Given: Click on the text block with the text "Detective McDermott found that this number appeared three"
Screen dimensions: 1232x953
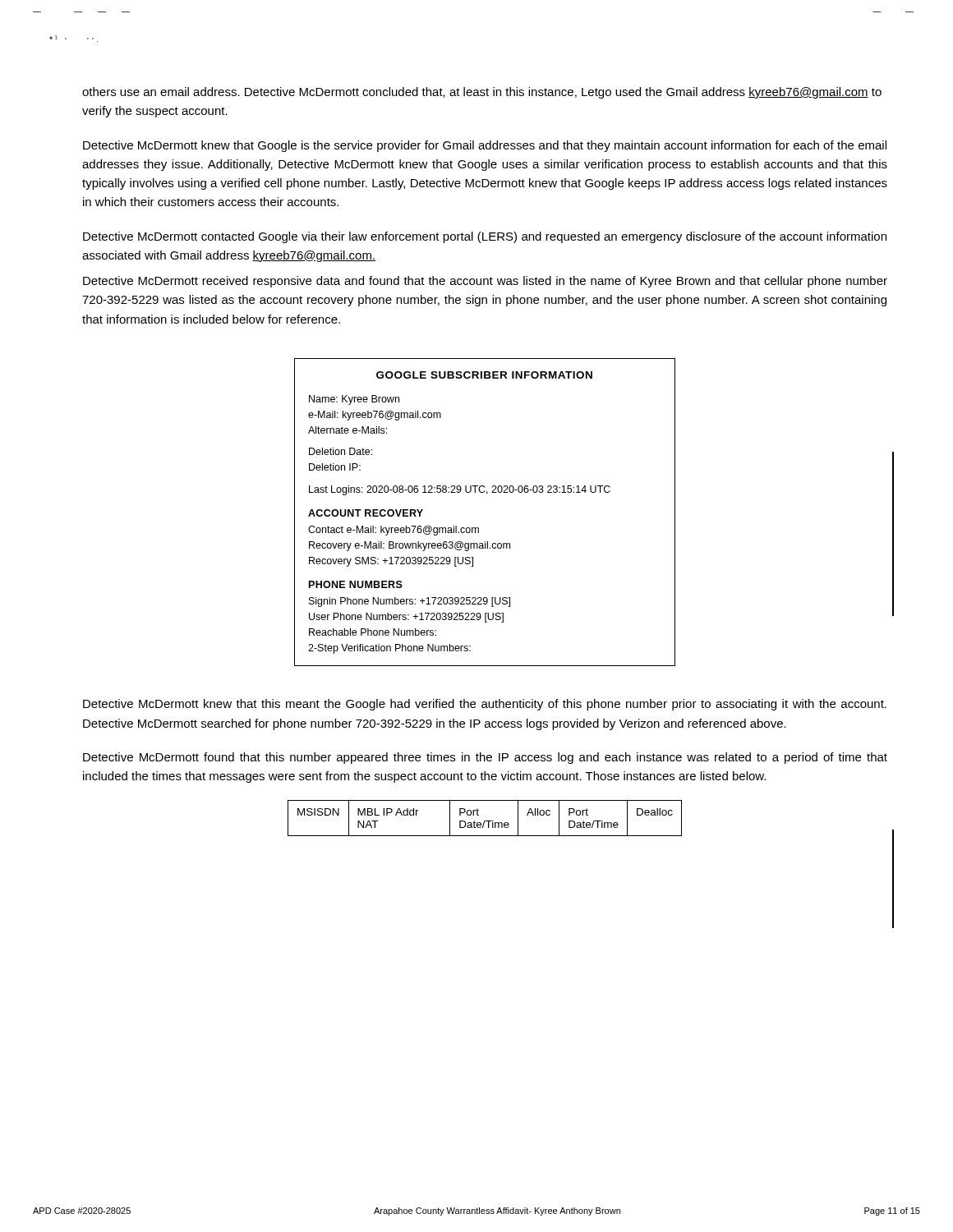Looking at the screenshot, I should pyautogui.click(x=485, y=766).
